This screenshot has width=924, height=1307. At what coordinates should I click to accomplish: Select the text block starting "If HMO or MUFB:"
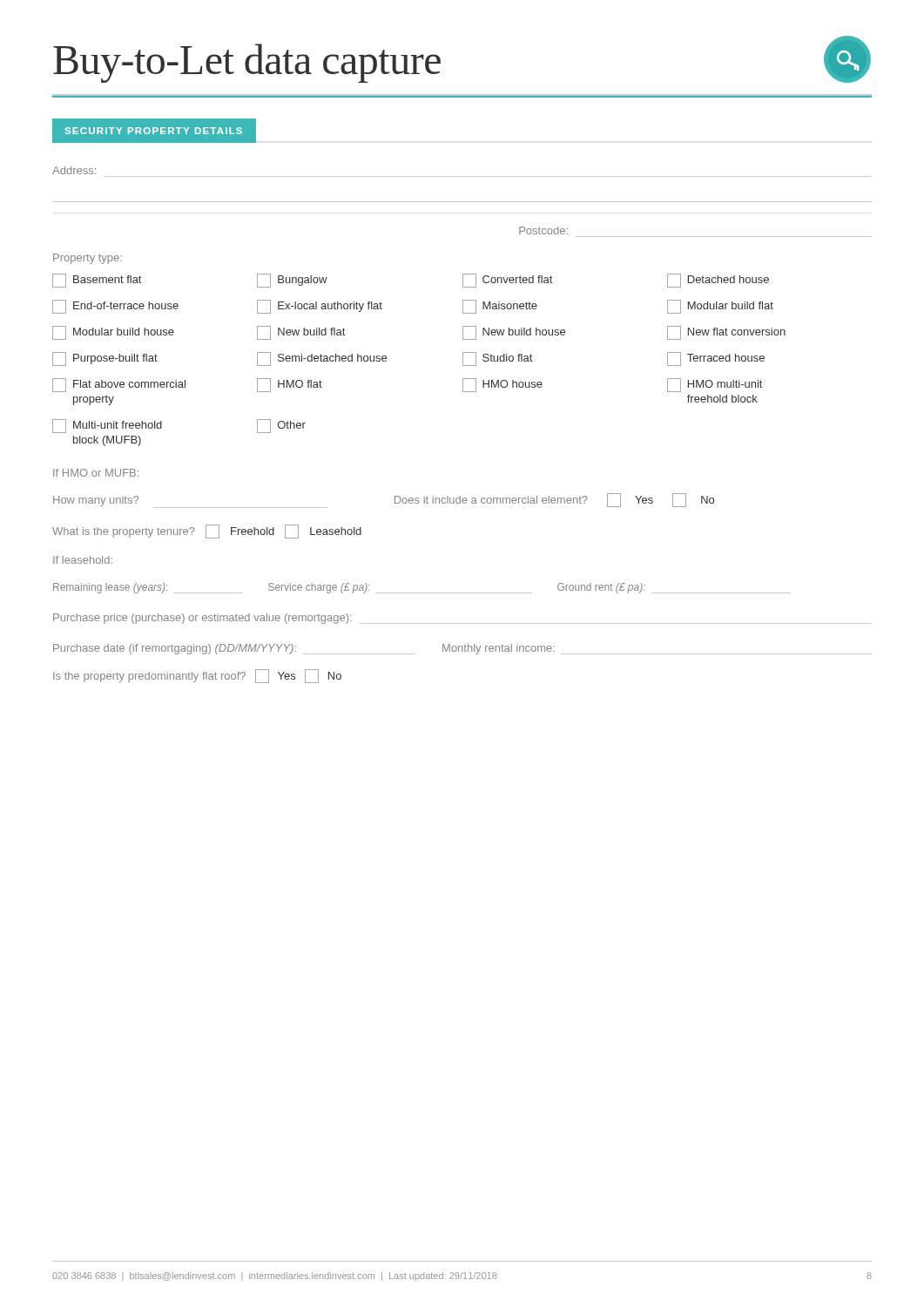(96, 472)
